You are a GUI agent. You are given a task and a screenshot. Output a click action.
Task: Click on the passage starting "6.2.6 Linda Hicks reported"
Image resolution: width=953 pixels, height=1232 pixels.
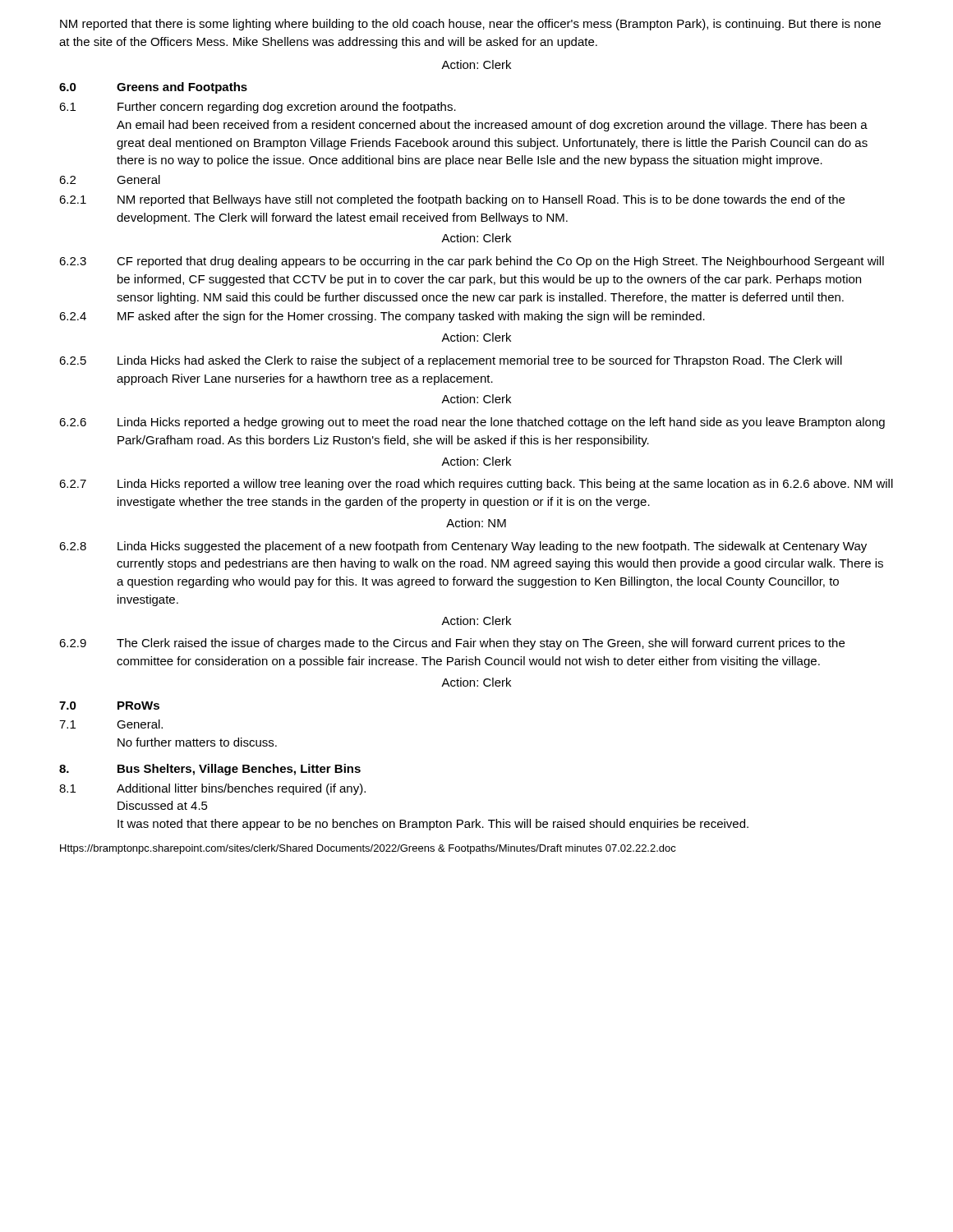tap(476, 431)
